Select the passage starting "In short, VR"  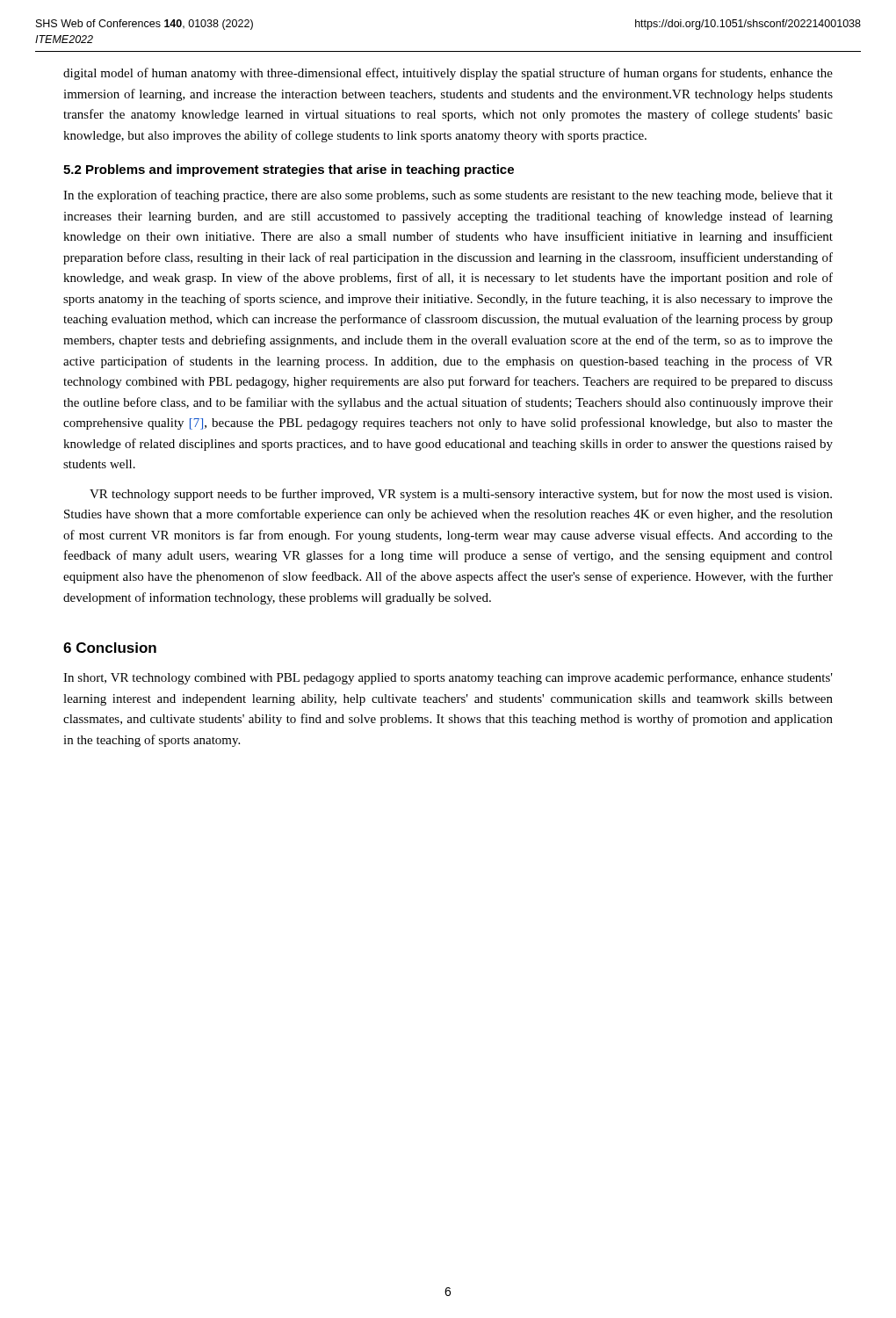tap(448, 709)
